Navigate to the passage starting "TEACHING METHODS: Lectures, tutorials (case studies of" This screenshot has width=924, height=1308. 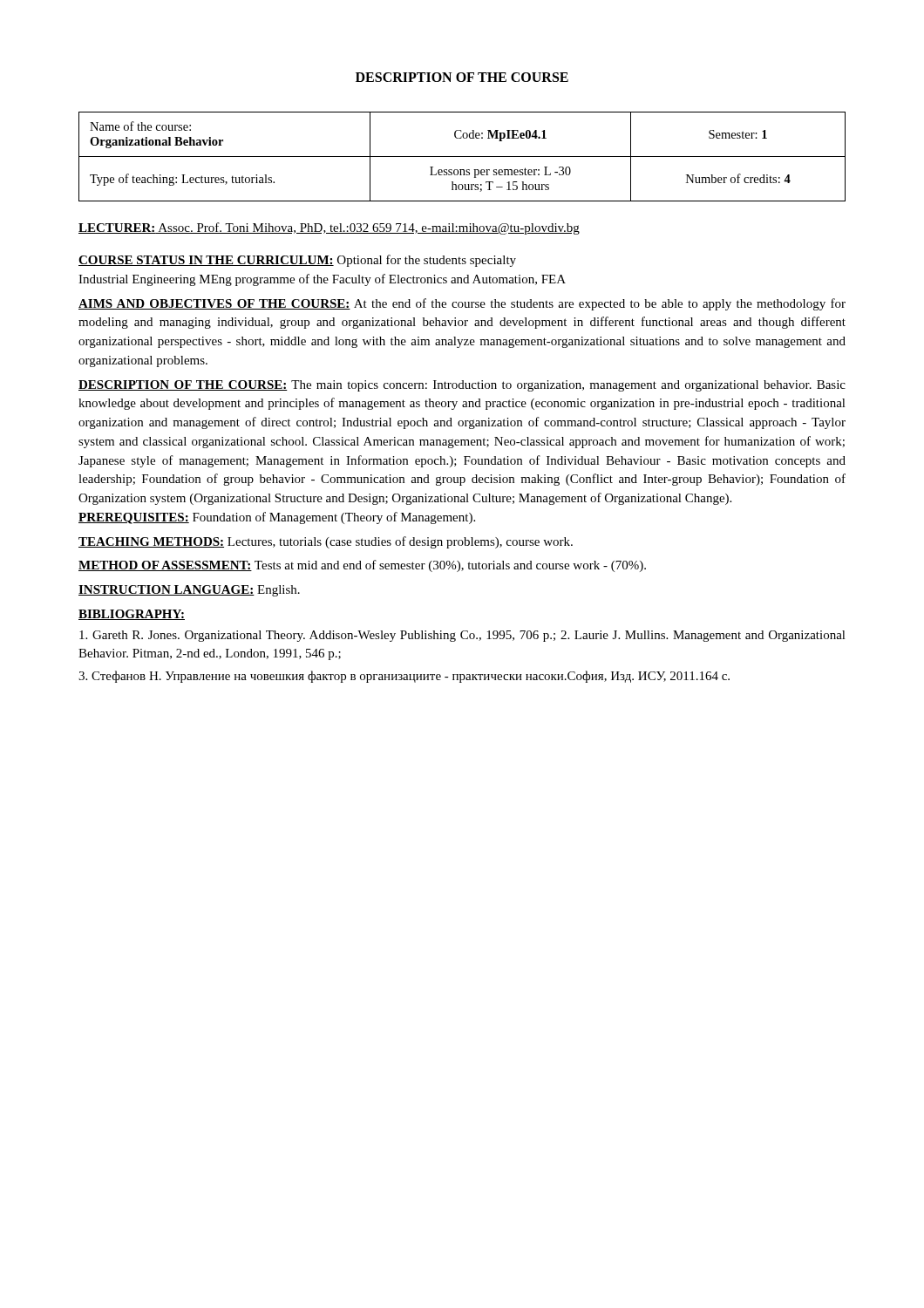pos(326,541)
